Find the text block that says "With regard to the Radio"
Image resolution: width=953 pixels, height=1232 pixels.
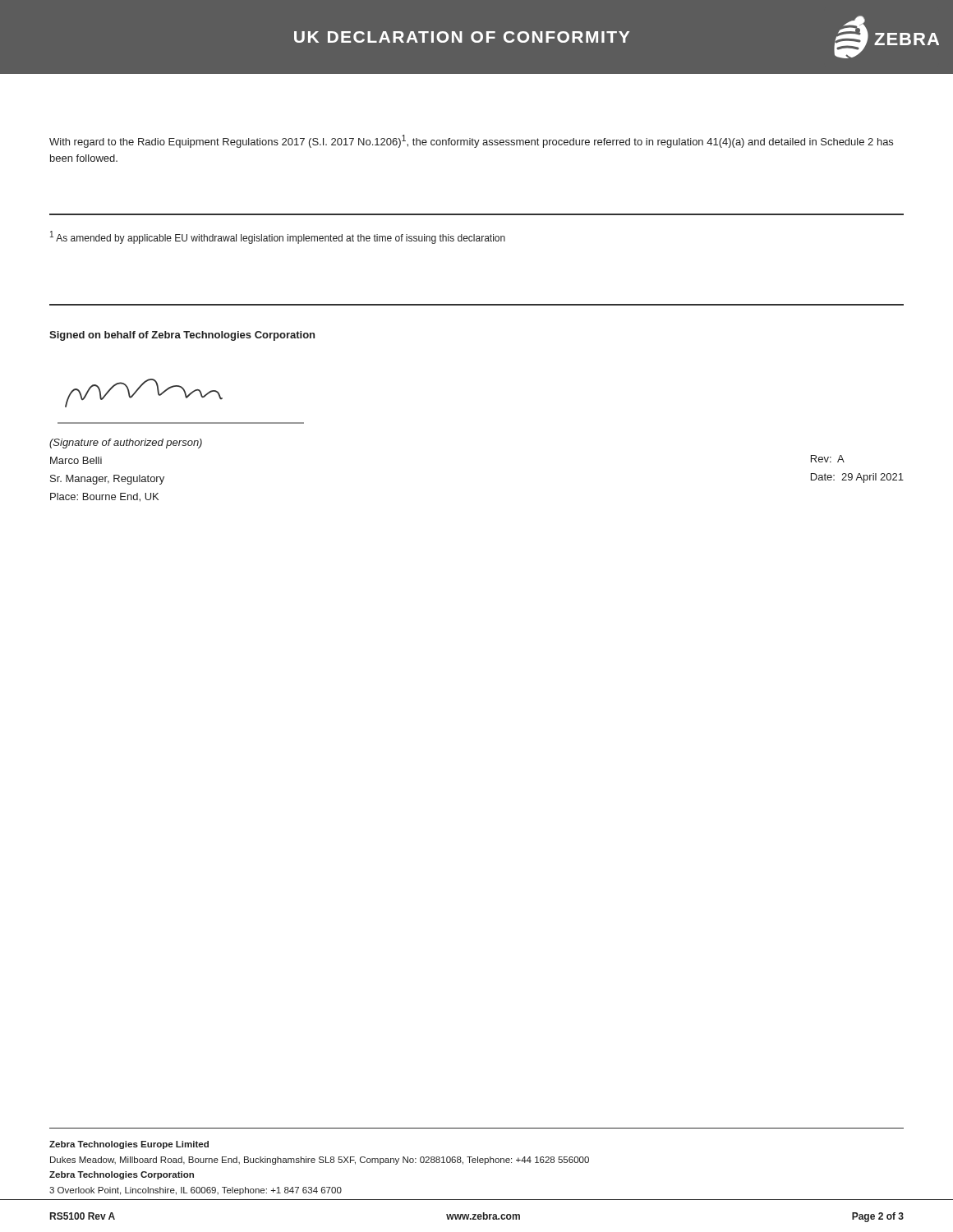(471, 149)
